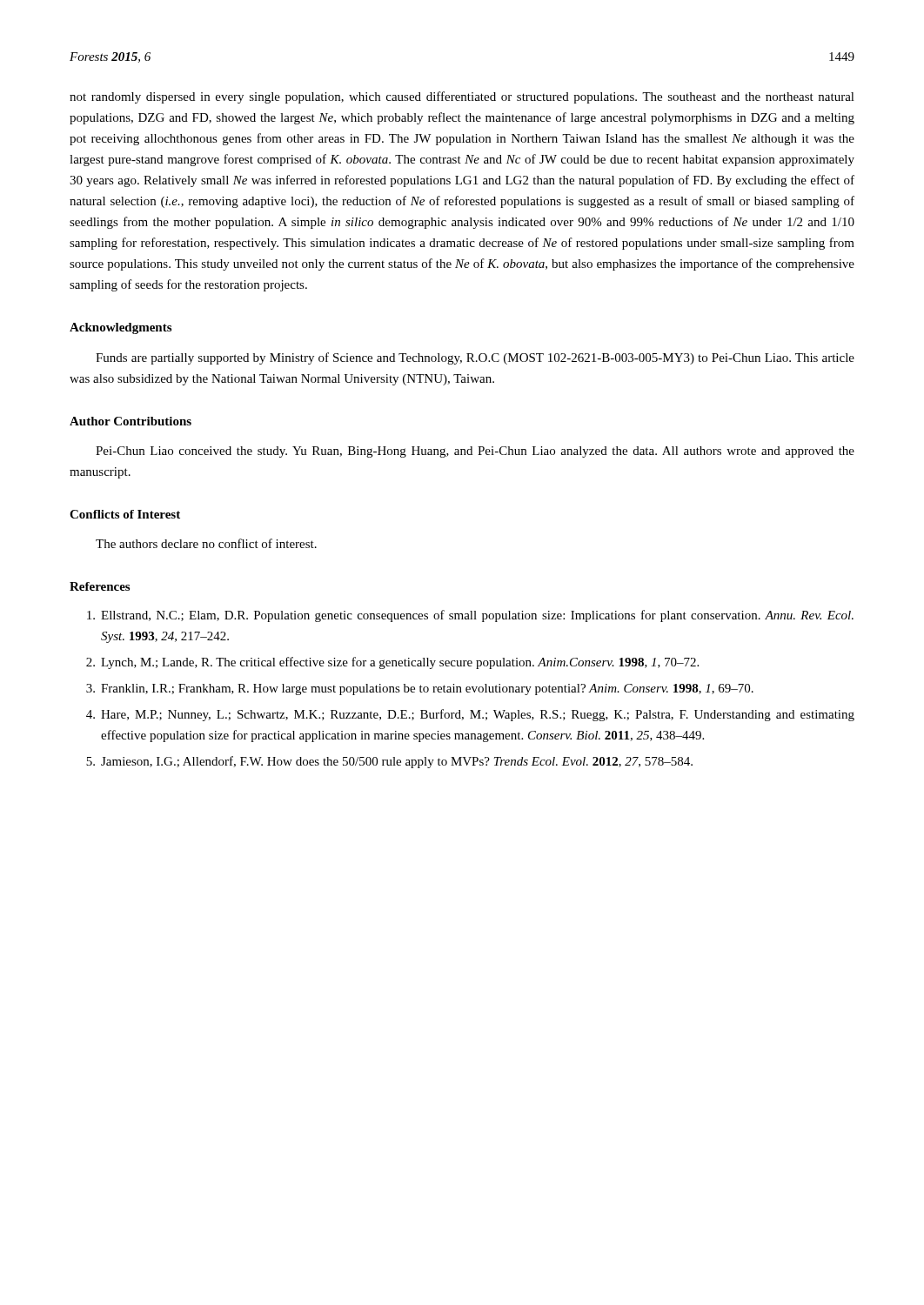Where is the passage that starts "4. Hare, M.P.; Nunney, L.;"?
The image size is (924, 1305).
coord(462,725)
